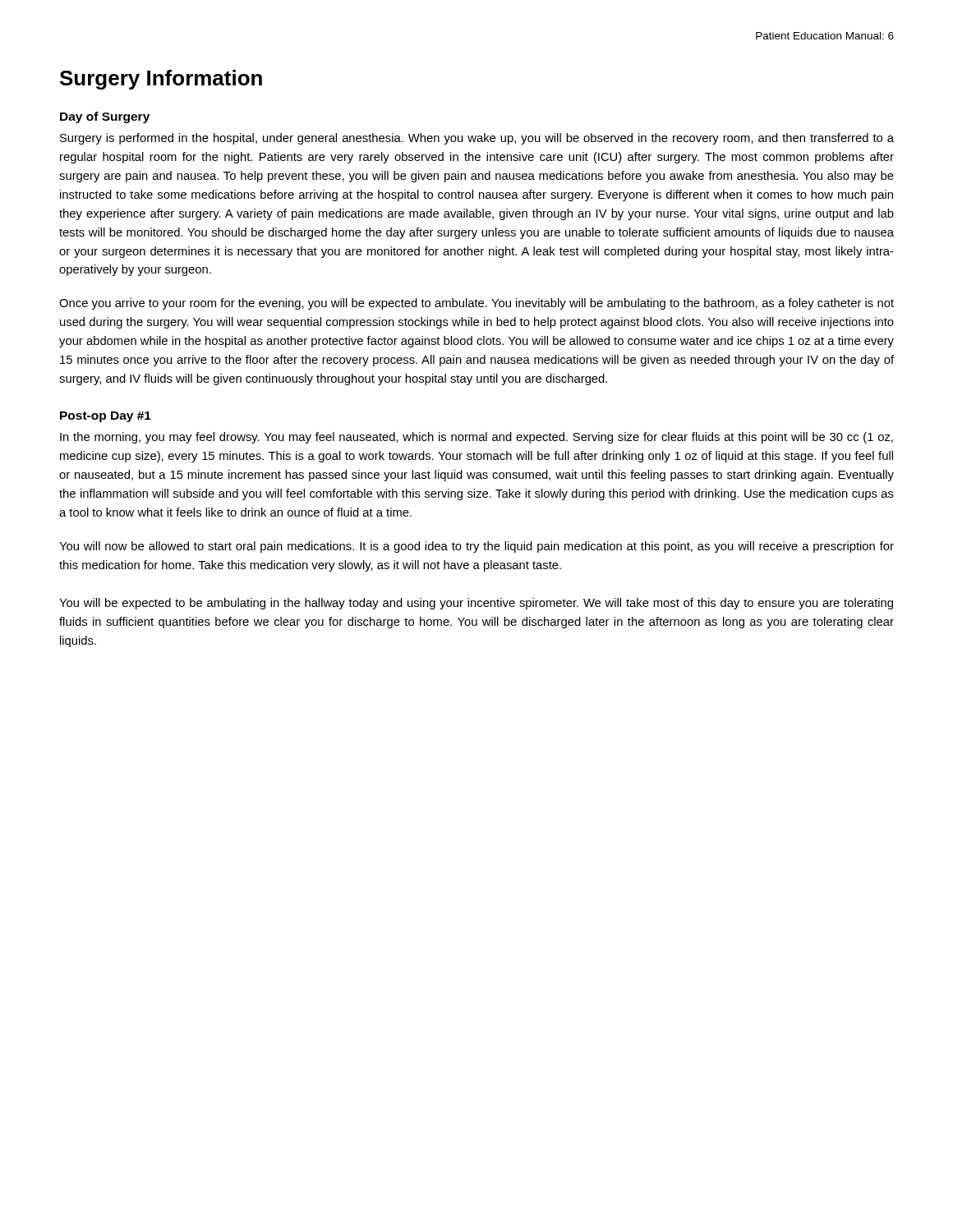Find the text block with the text "You will now be allowed to start oral"
Screen dimensions: 1232x953
476,555
